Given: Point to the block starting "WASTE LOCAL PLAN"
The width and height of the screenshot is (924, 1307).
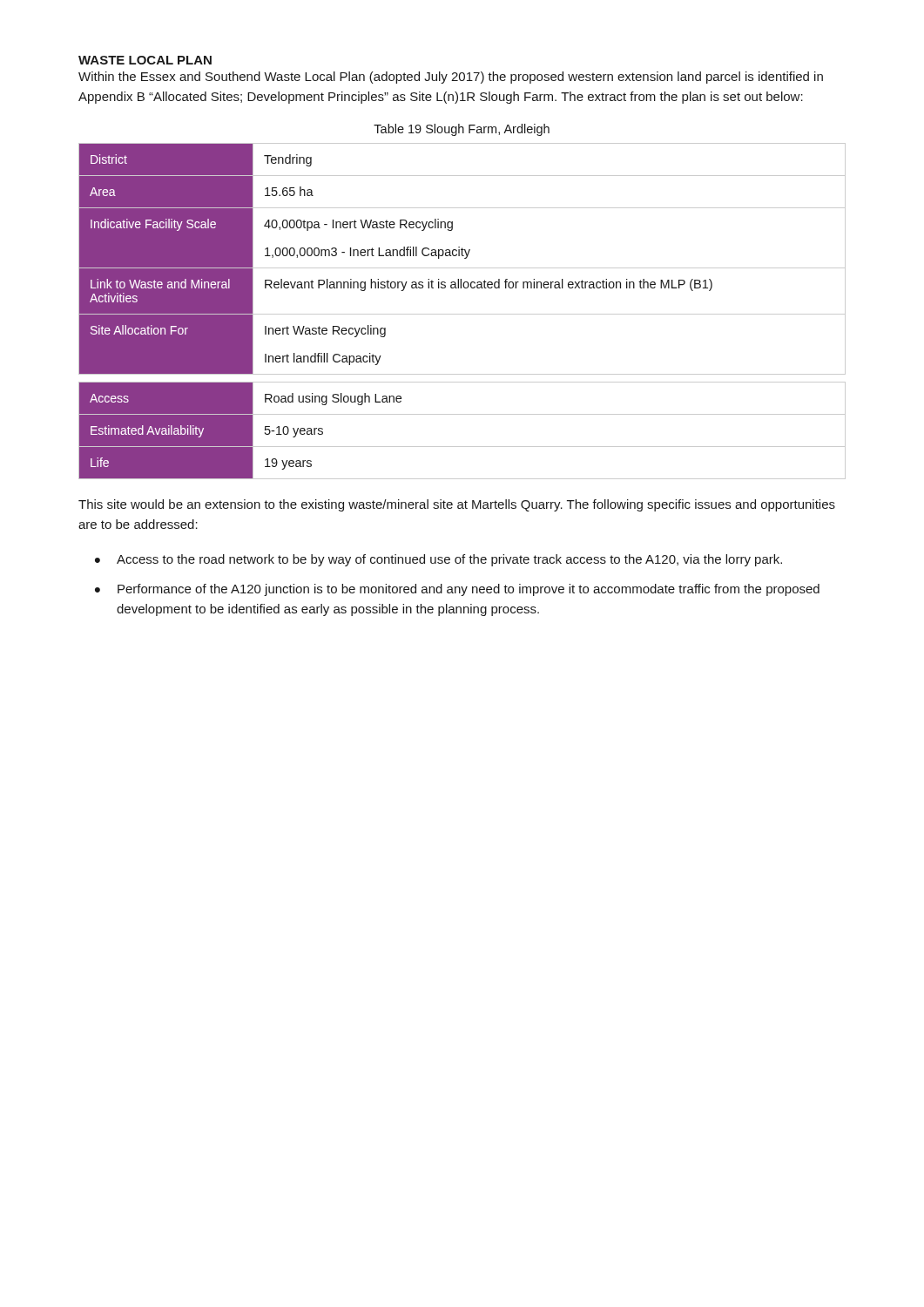Looking at the screenshot, I should [145, 60].
